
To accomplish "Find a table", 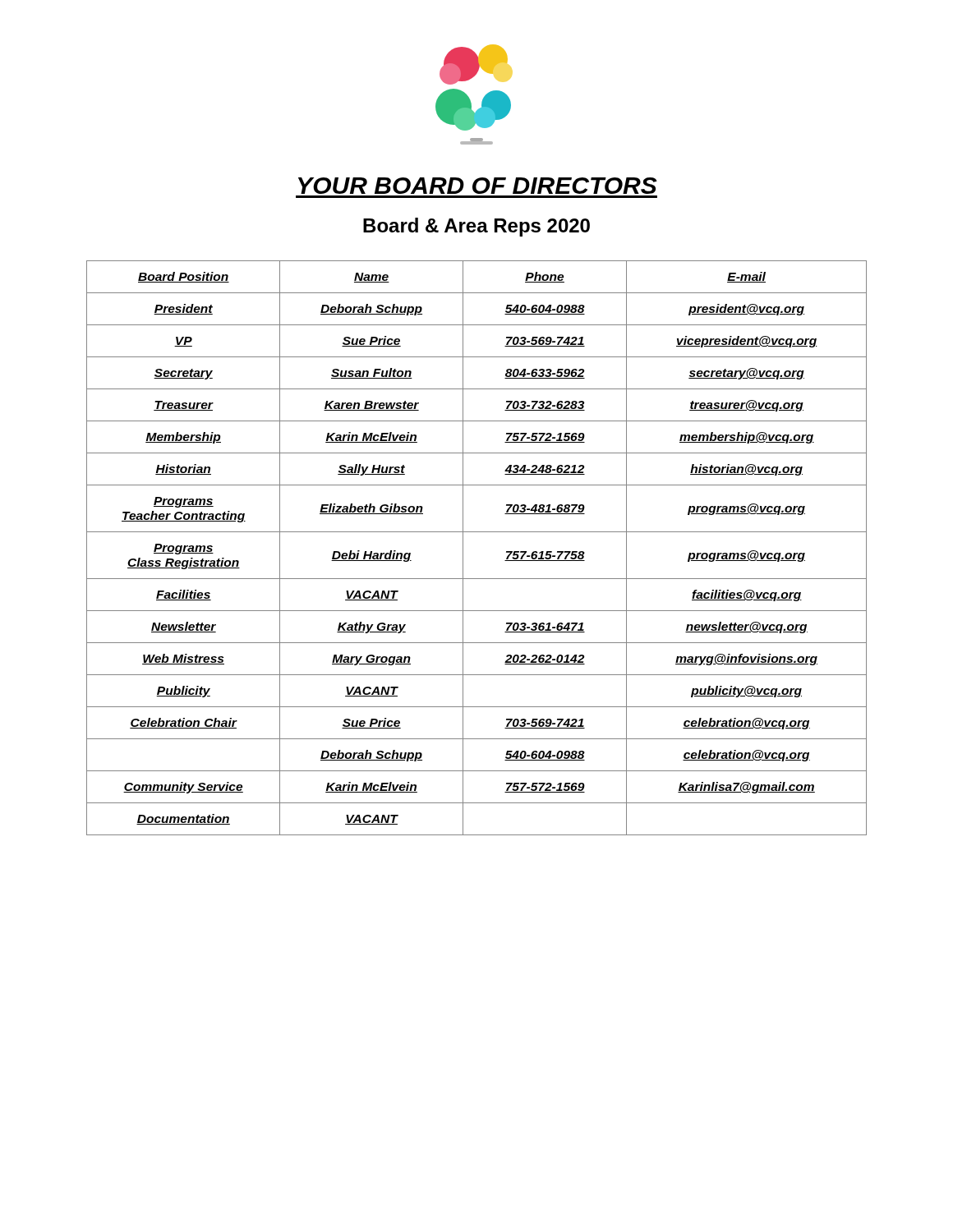I will 476,548.
